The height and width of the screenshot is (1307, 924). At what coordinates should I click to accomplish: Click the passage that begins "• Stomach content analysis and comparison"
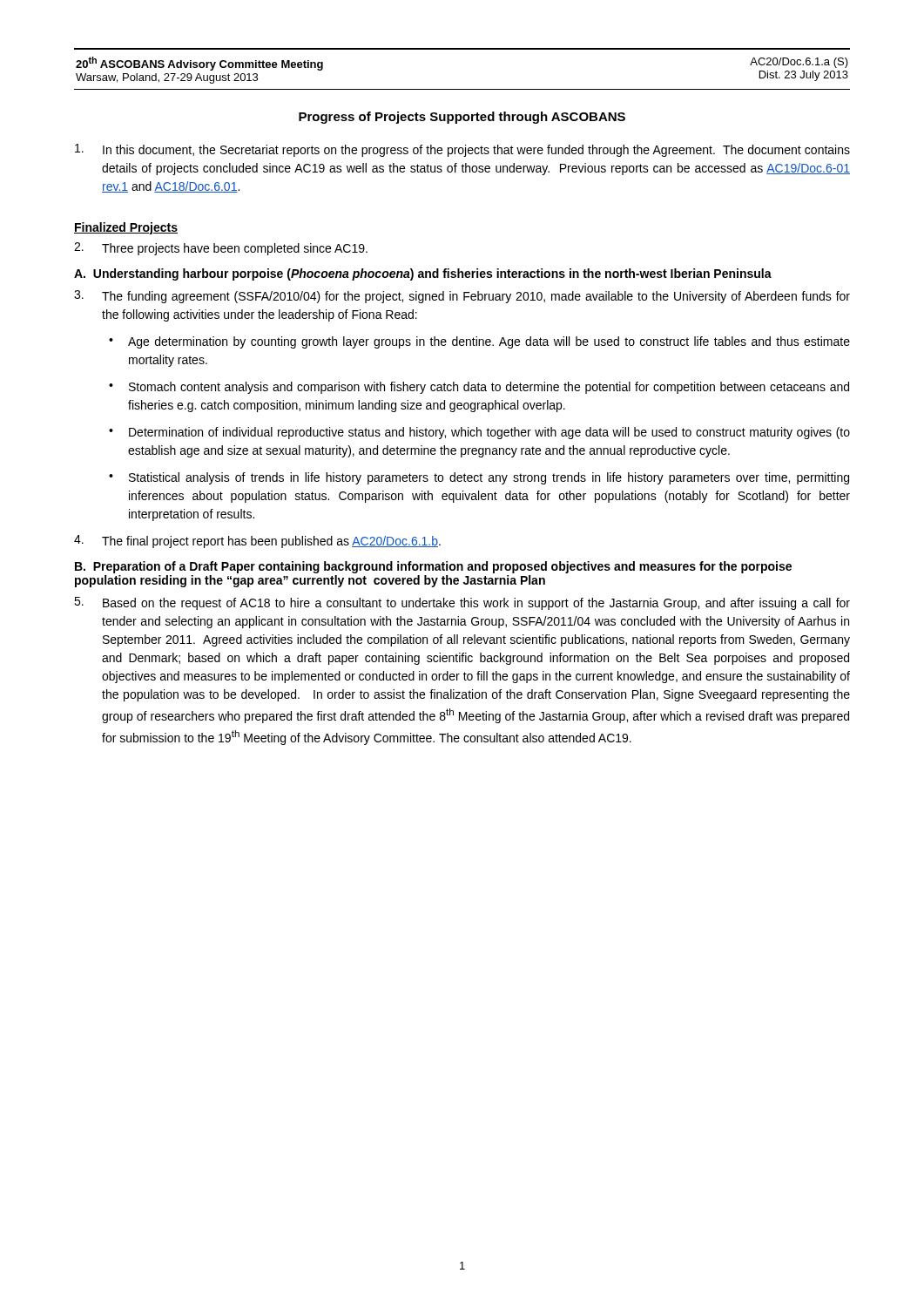pyautogui.click(x=479, y=397)
